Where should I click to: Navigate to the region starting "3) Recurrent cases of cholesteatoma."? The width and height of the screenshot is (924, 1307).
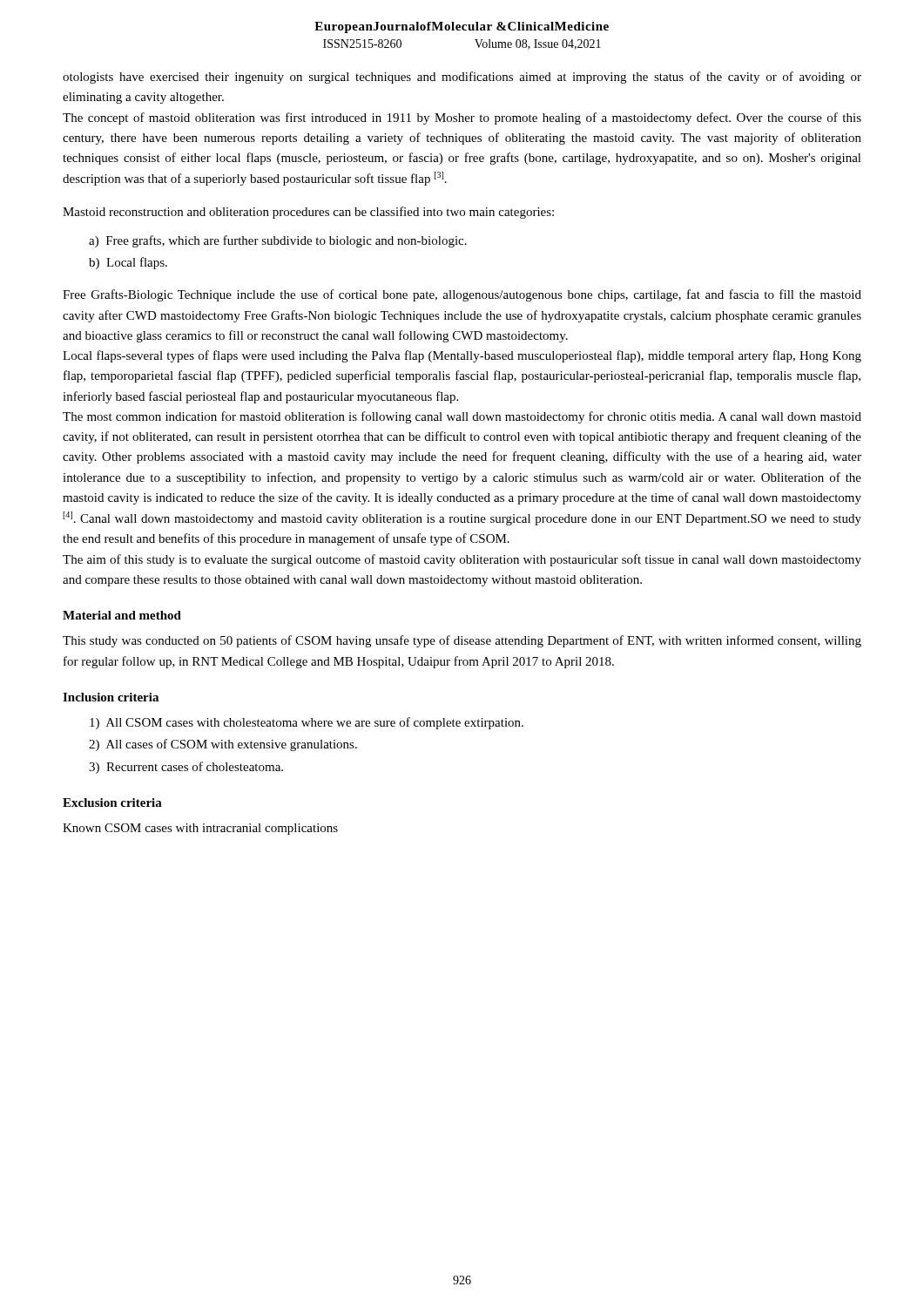point(186,766)
